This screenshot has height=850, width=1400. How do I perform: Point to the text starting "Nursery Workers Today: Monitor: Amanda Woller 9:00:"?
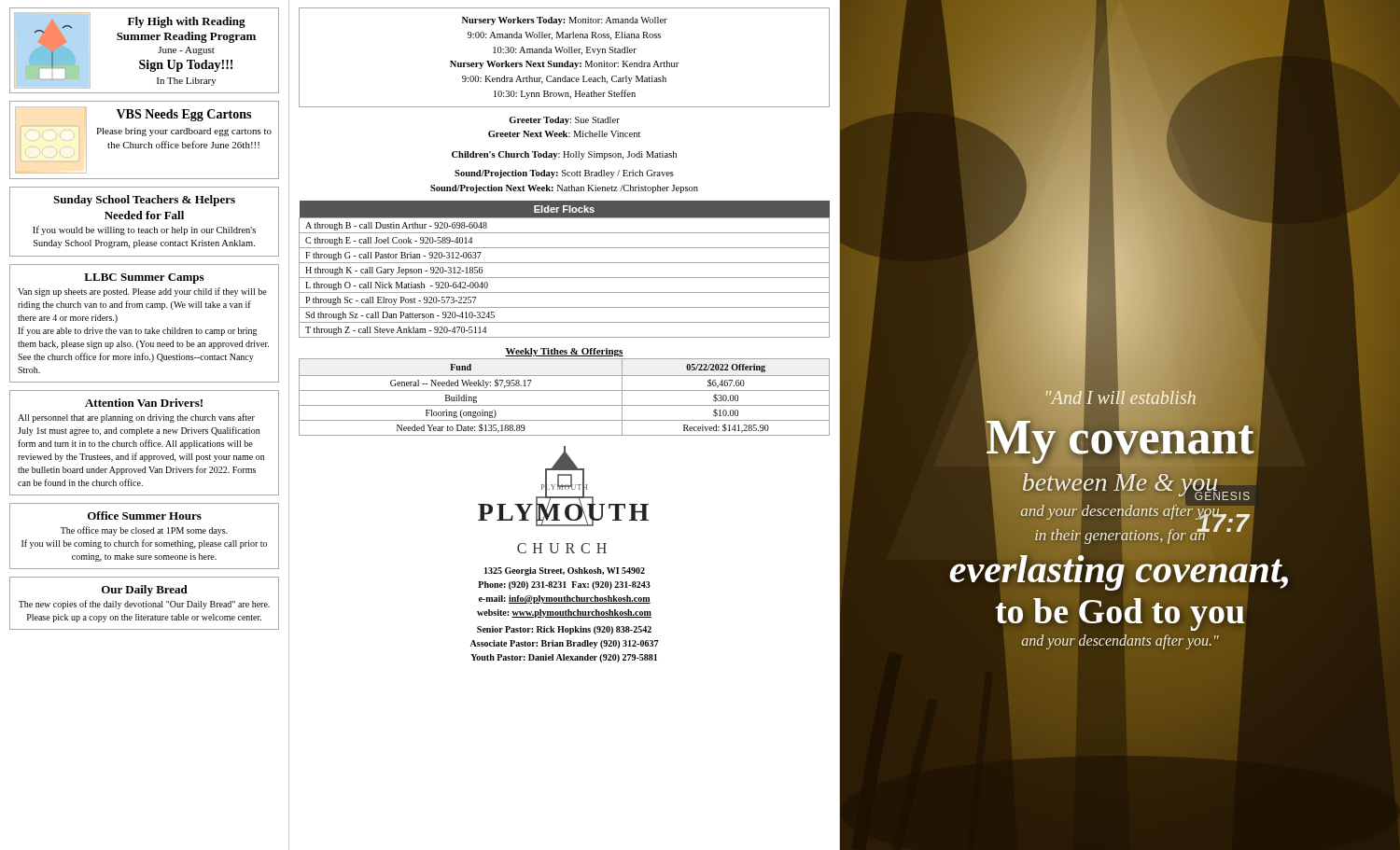[x=564, y=57]
